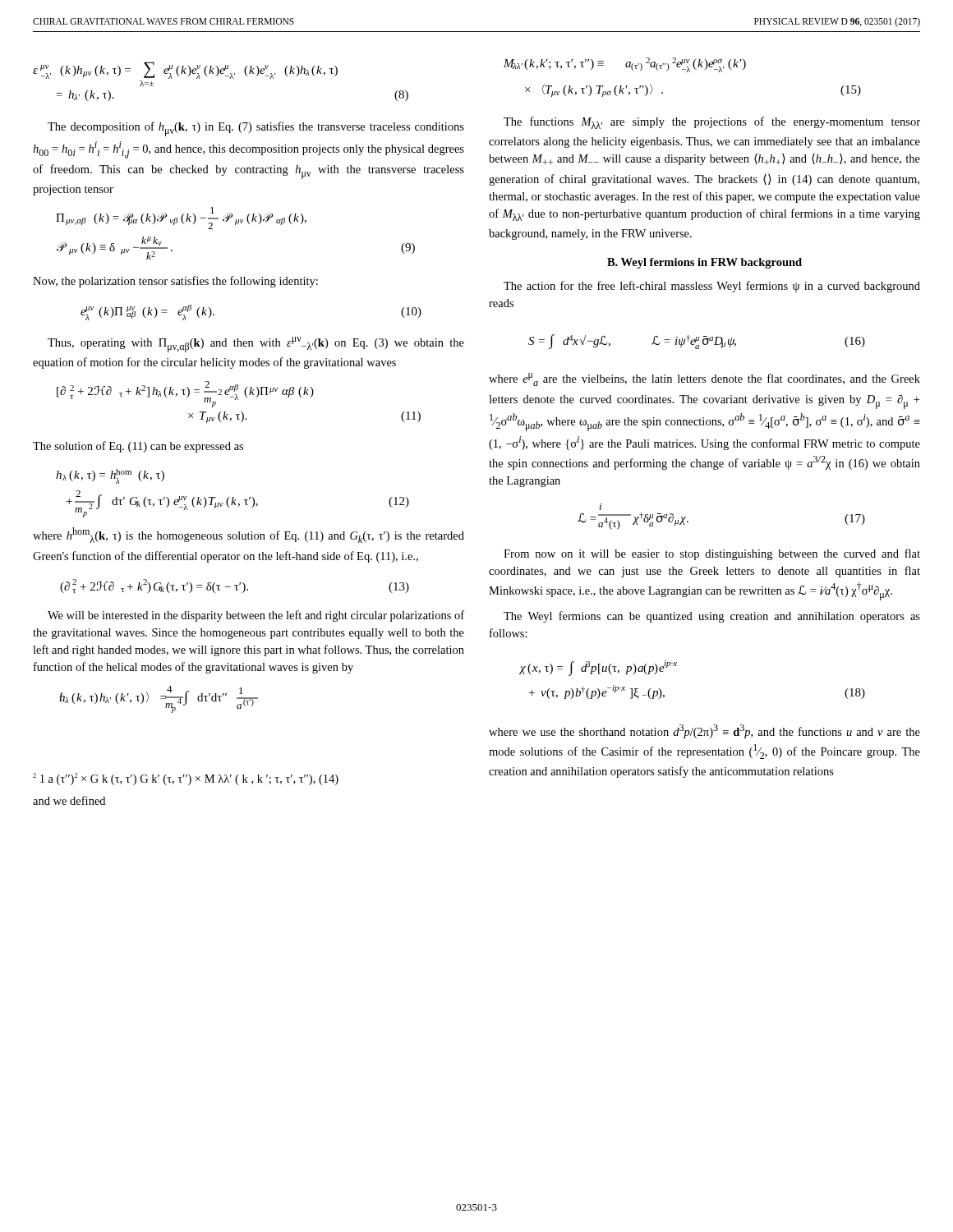Click the formula that begins "e μν λ ( k )Π"
The width and height of the screenshot is (953, 1232).
[150, 313]
